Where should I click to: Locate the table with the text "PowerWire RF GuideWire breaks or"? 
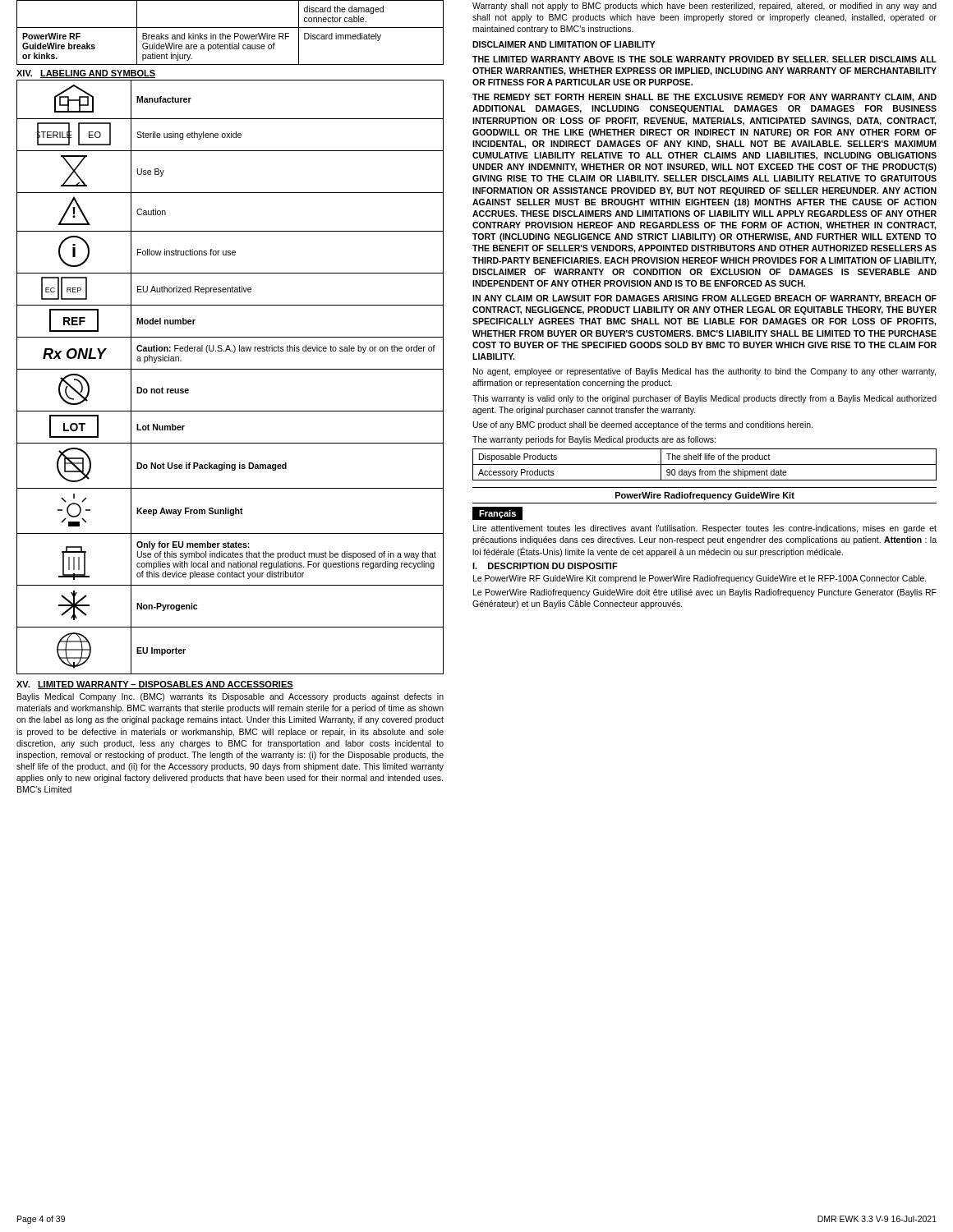[230, 32]
